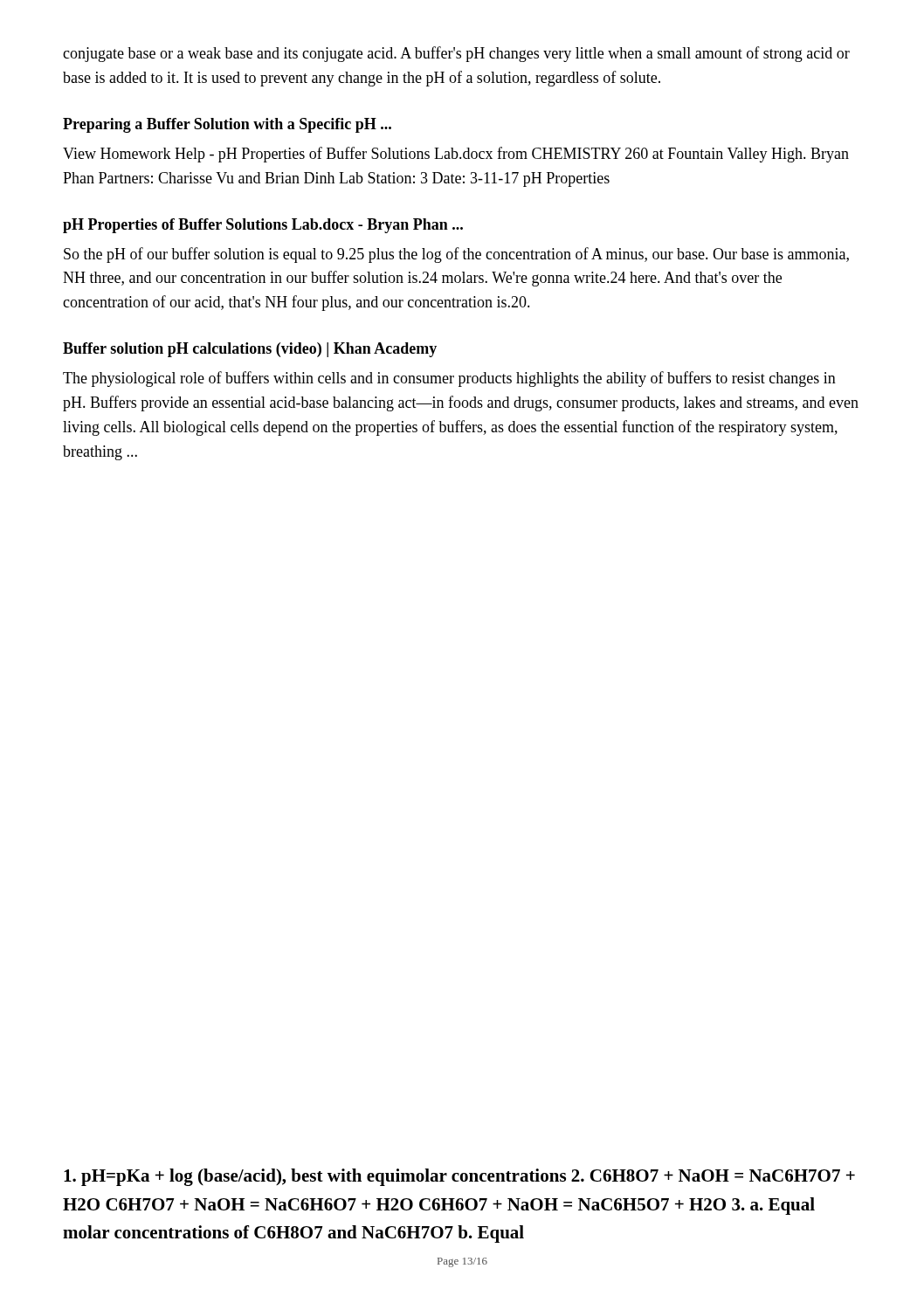
Task: Navigate to the text starting "conjugate base or a weak base and"
Action: (x=456, y=65)
